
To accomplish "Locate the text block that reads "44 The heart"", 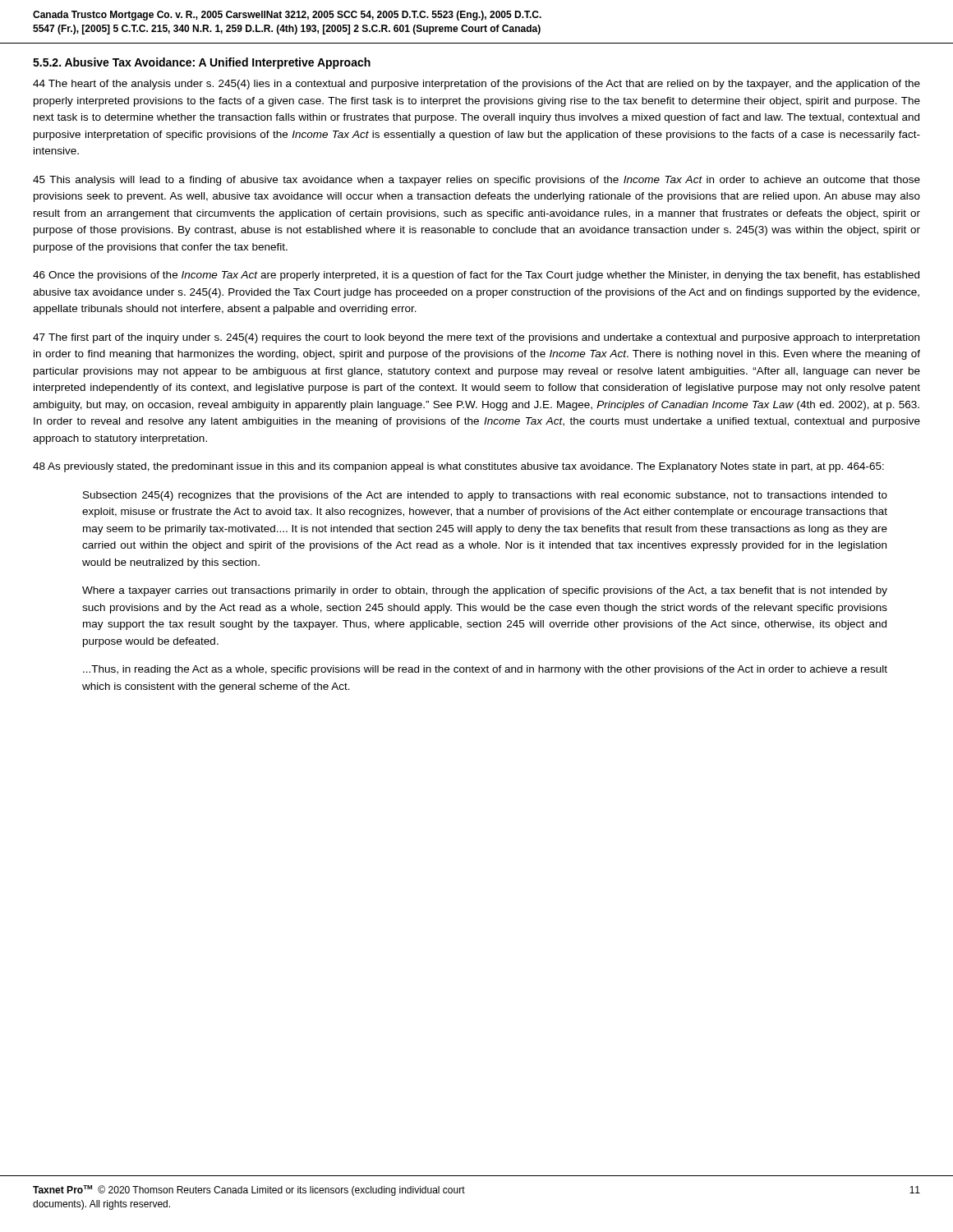I will pyautogui.click(x=476, y=117).
